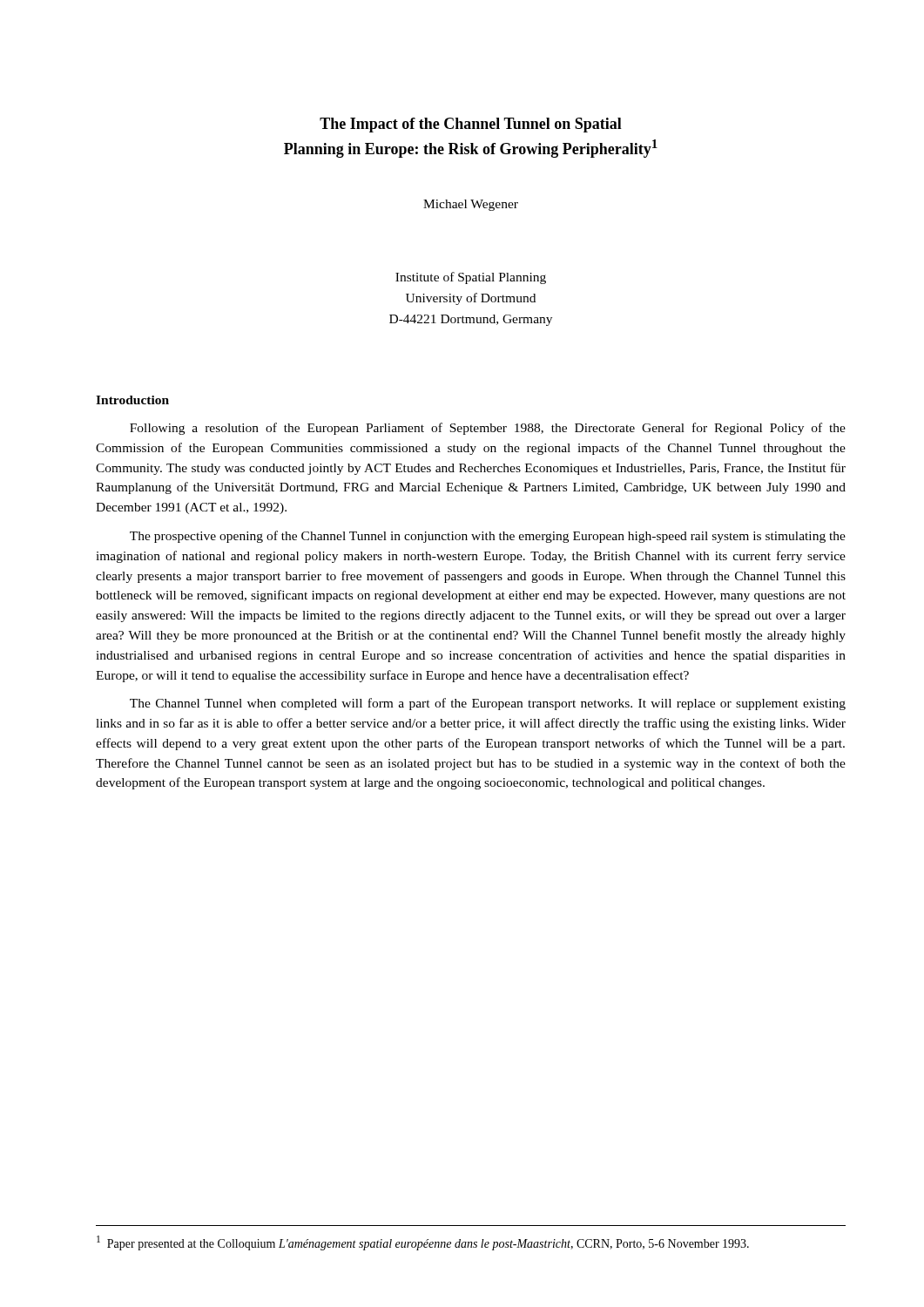Locate the section header
Viewport: 924px width, 1307px height.
click(132, 399)
